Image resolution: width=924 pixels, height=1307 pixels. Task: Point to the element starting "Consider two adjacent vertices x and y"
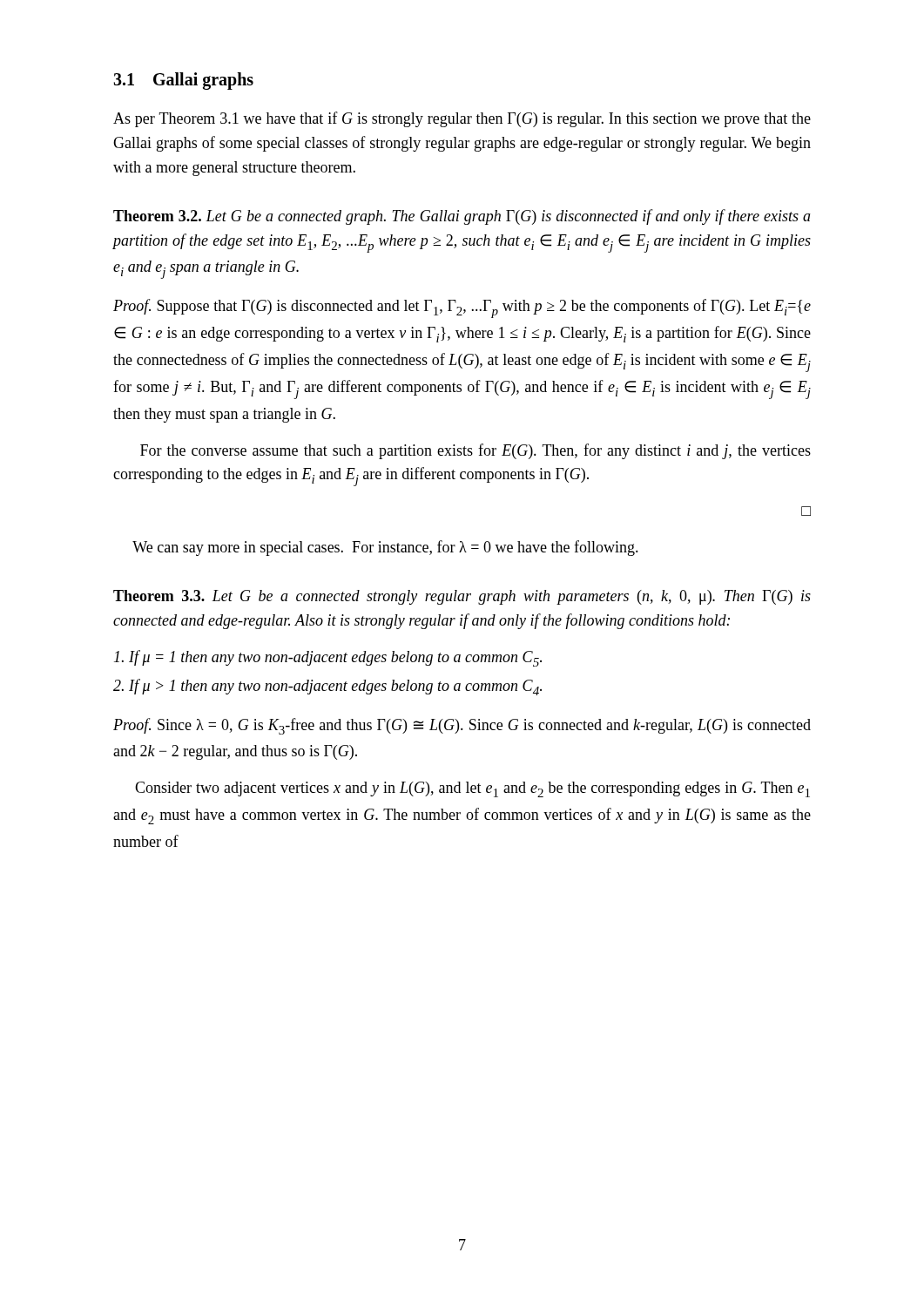(x=462, y=815)
